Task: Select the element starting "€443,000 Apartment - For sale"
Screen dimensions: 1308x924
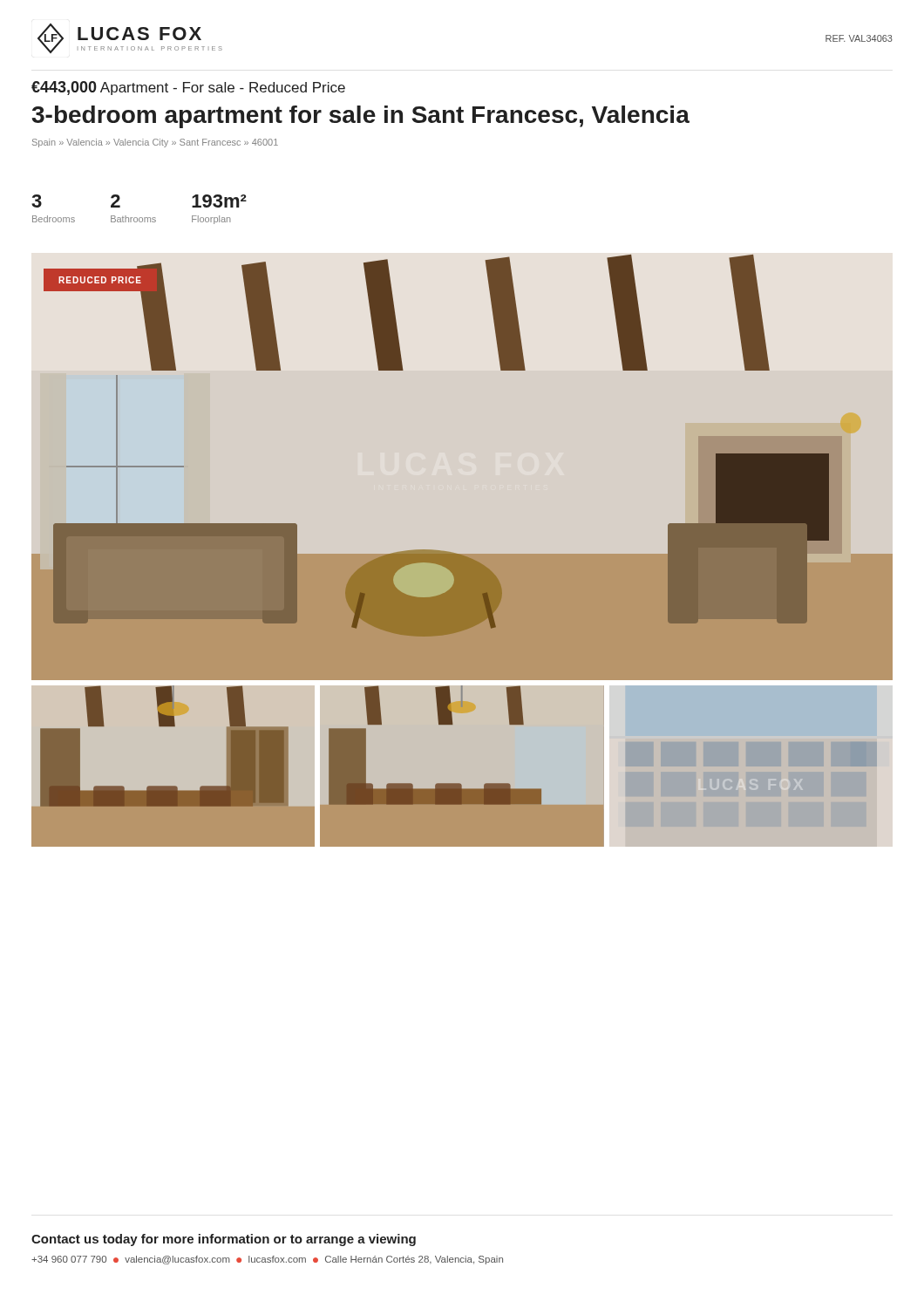Action: [188, 87]
